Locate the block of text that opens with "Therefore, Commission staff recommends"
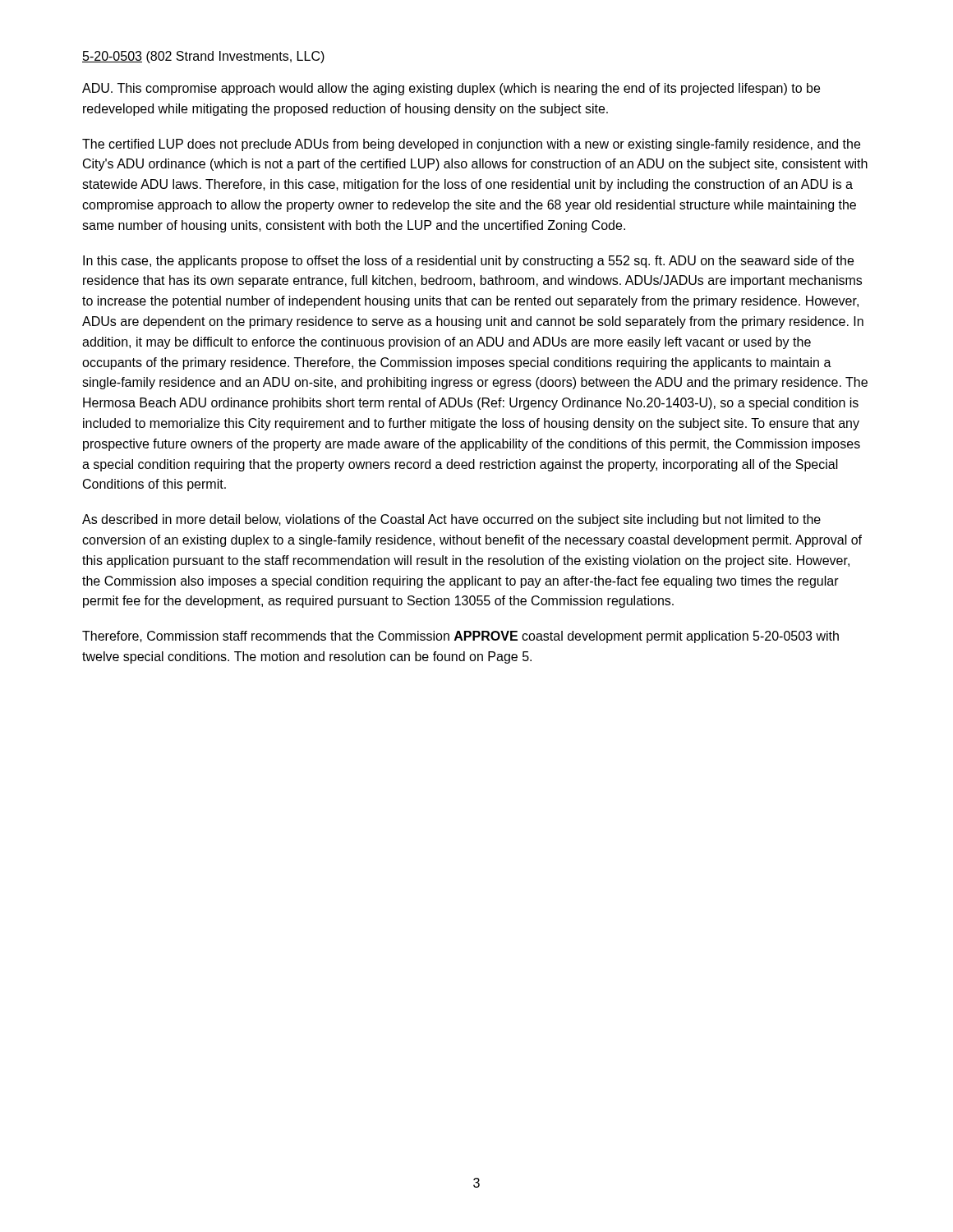Image resolution: width=953 pixels, height=1232 pixels. 461,646
